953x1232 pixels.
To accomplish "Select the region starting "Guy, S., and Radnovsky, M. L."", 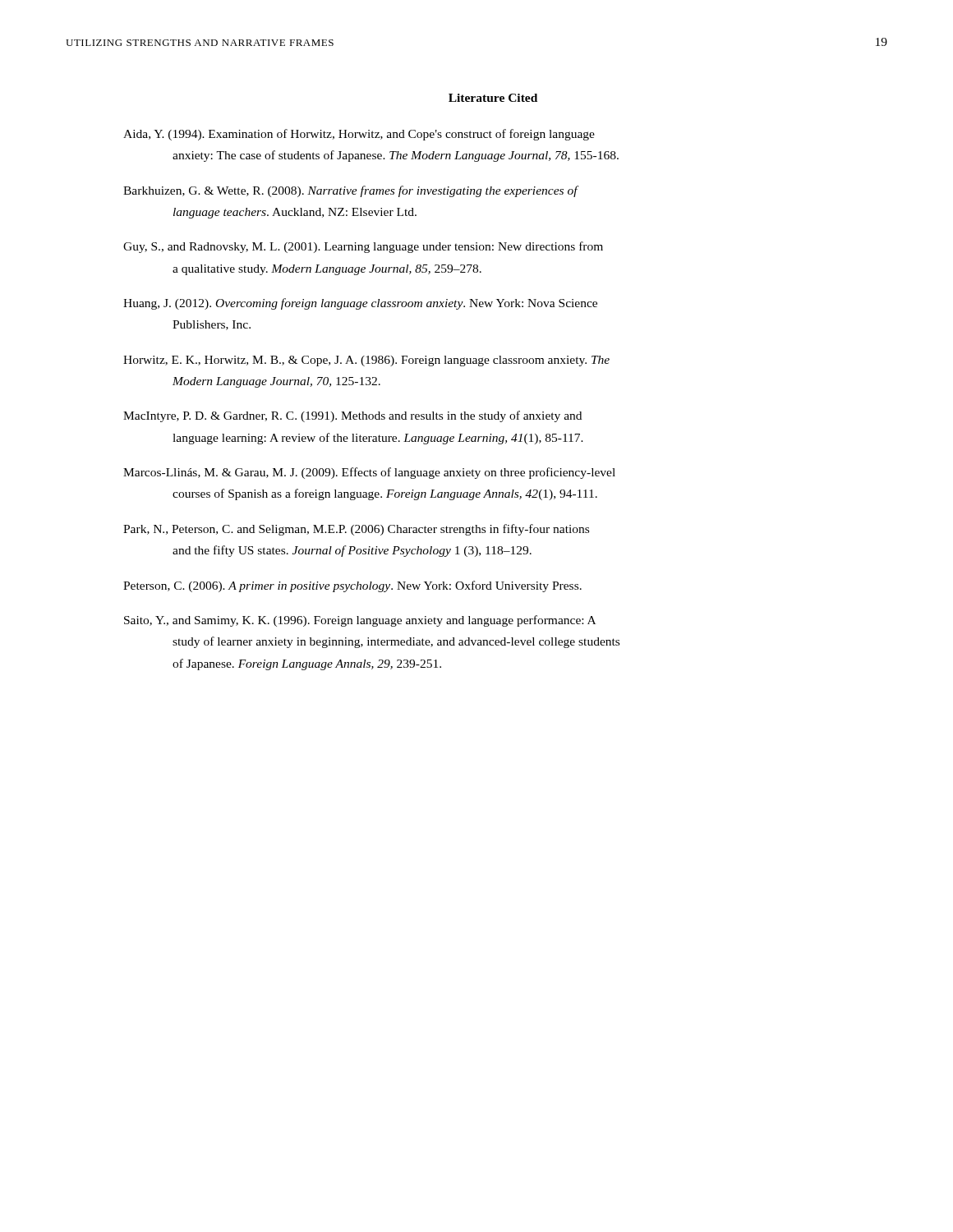I will [493, 258].
